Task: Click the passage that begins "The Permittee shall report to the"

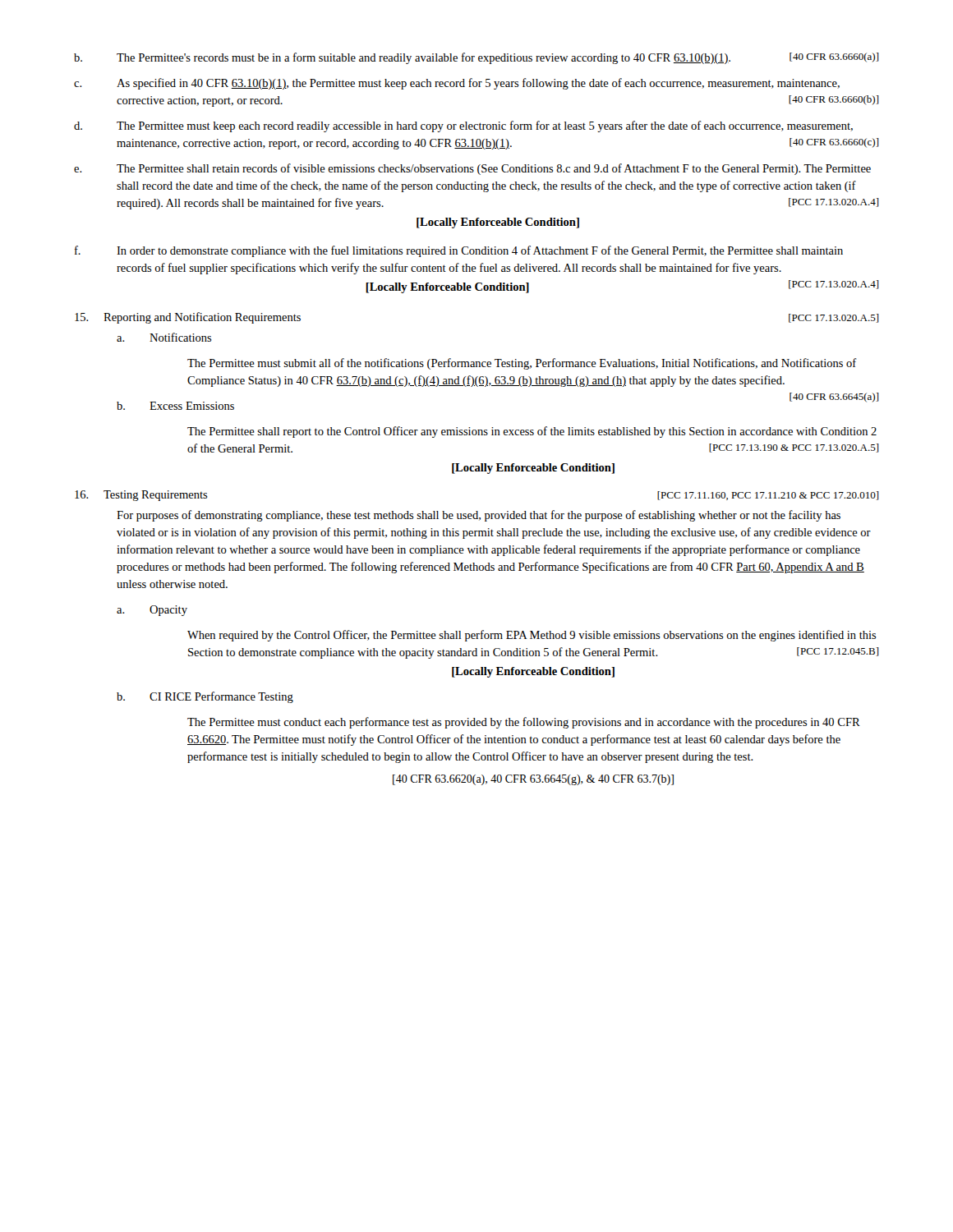Action: (x=532, y=432)
